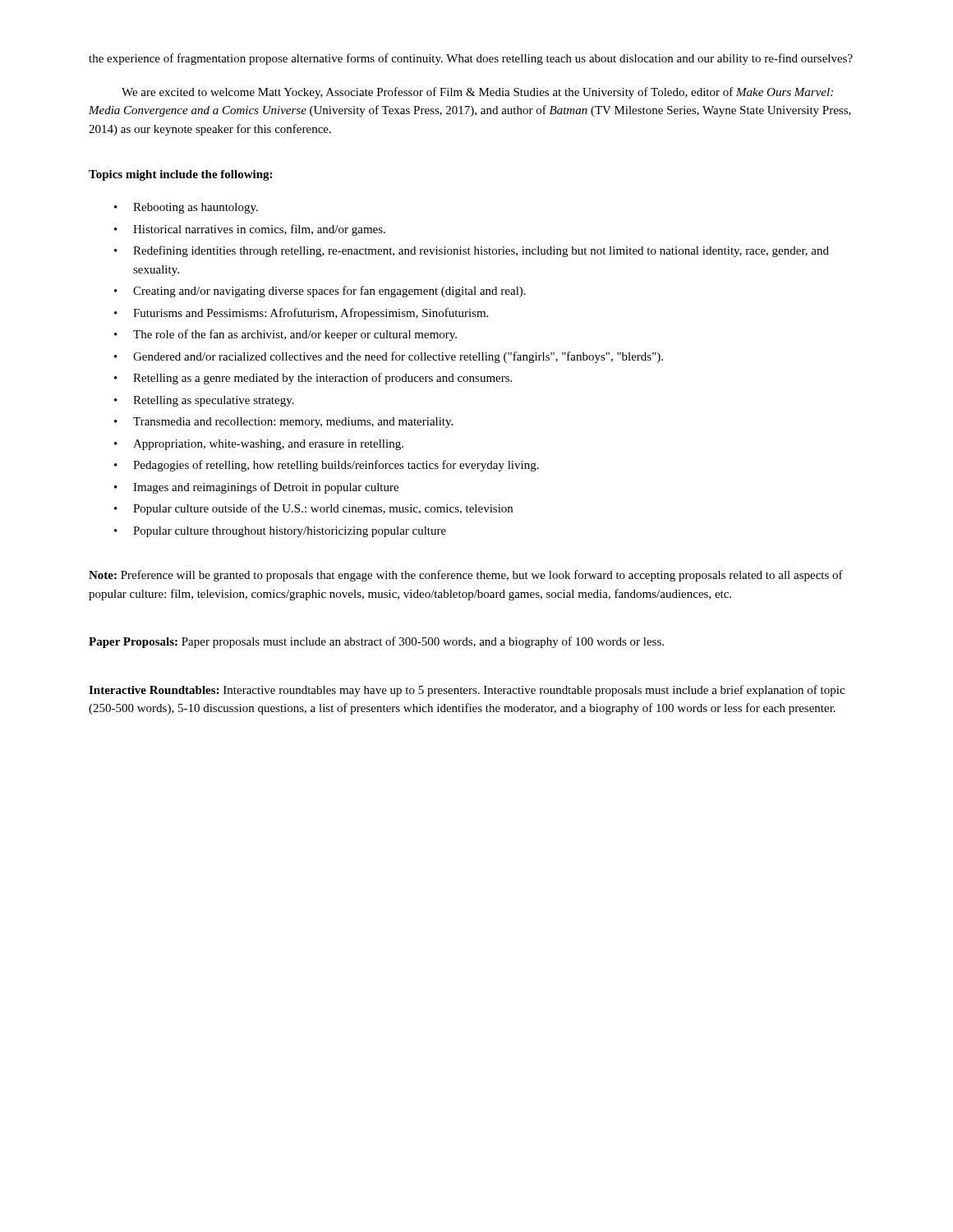Locate the region starting "• Gendered and/or racialized"
The height and width of the screenshot is (1232, 953).
click(389, 356)
